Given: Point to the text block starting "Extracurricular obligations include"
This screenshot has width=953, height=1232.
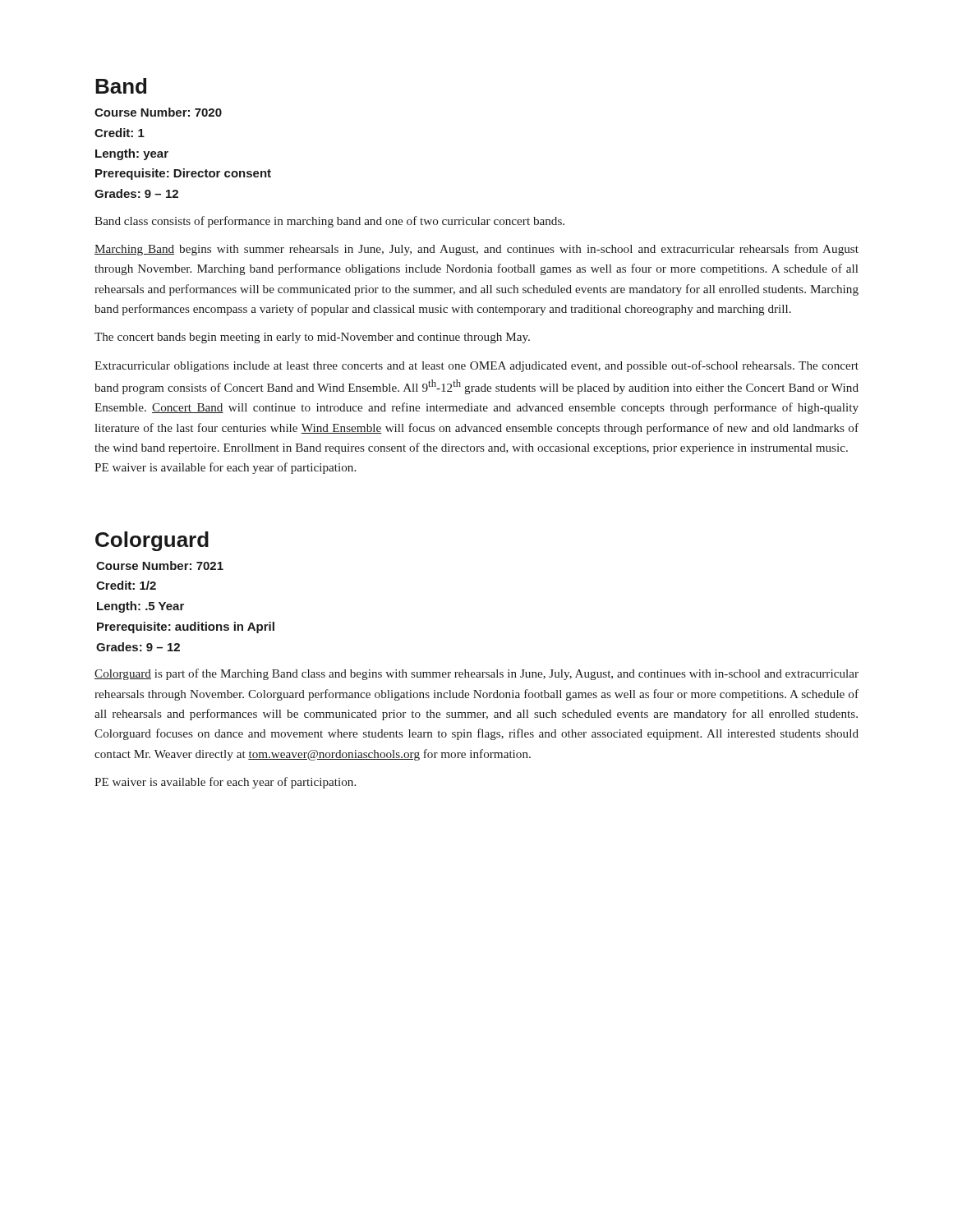Looking at the screenshot, I should click(x=476, y=416).
